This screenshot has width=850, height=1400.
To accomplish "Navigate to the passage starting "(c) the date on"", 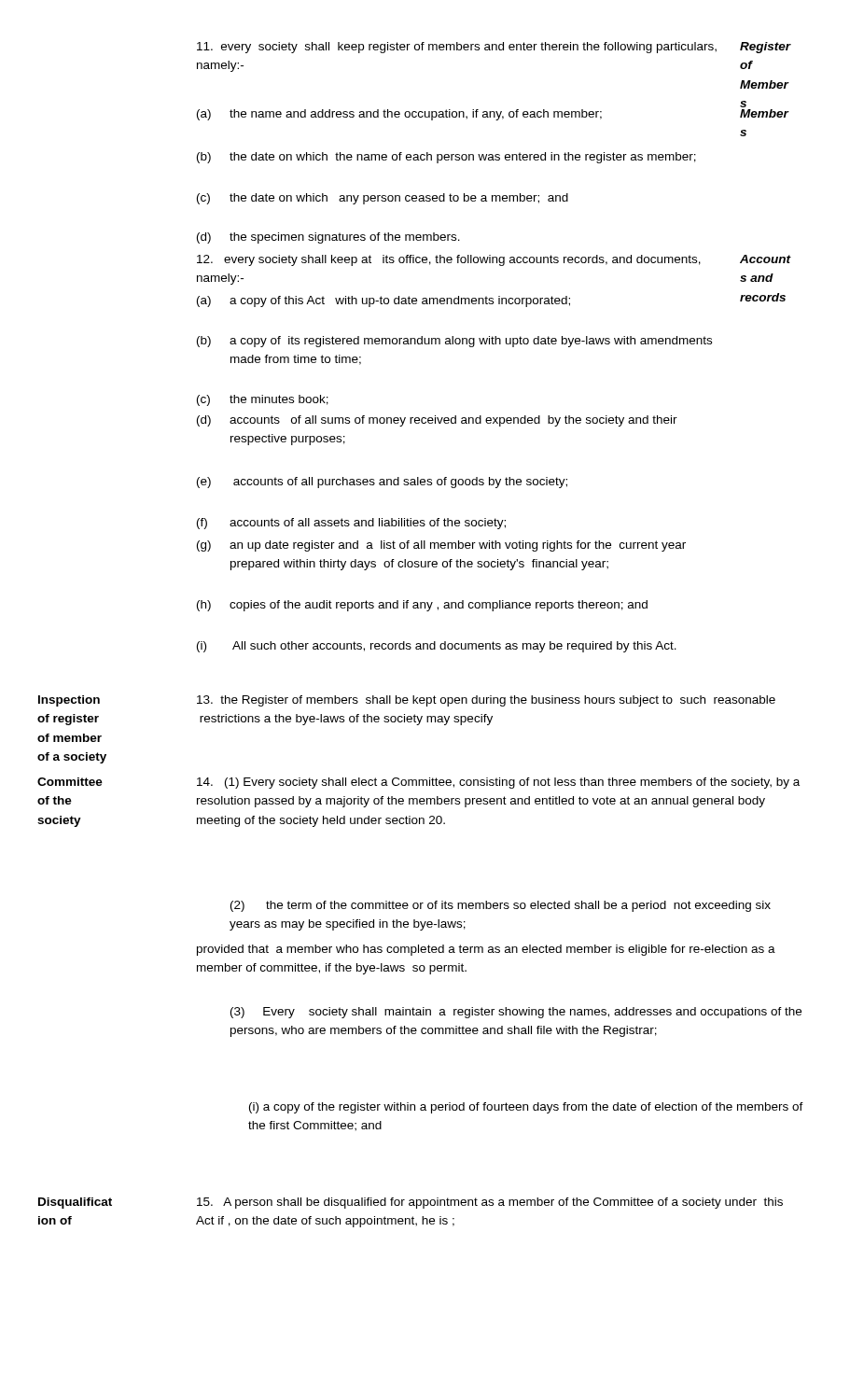I will click(x=462, y=198).
